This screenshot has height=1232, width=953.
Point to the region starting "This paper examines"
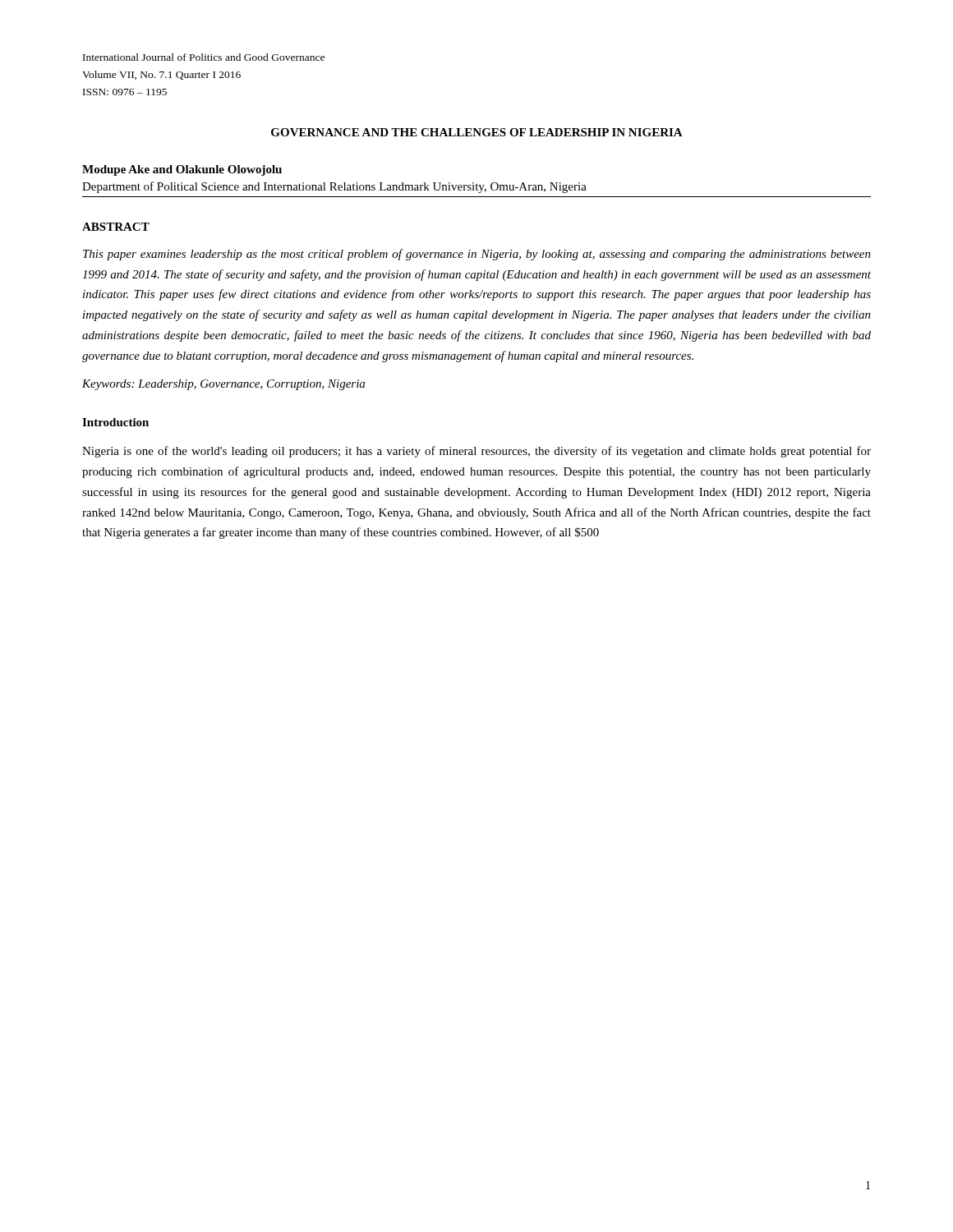[476, 304]
